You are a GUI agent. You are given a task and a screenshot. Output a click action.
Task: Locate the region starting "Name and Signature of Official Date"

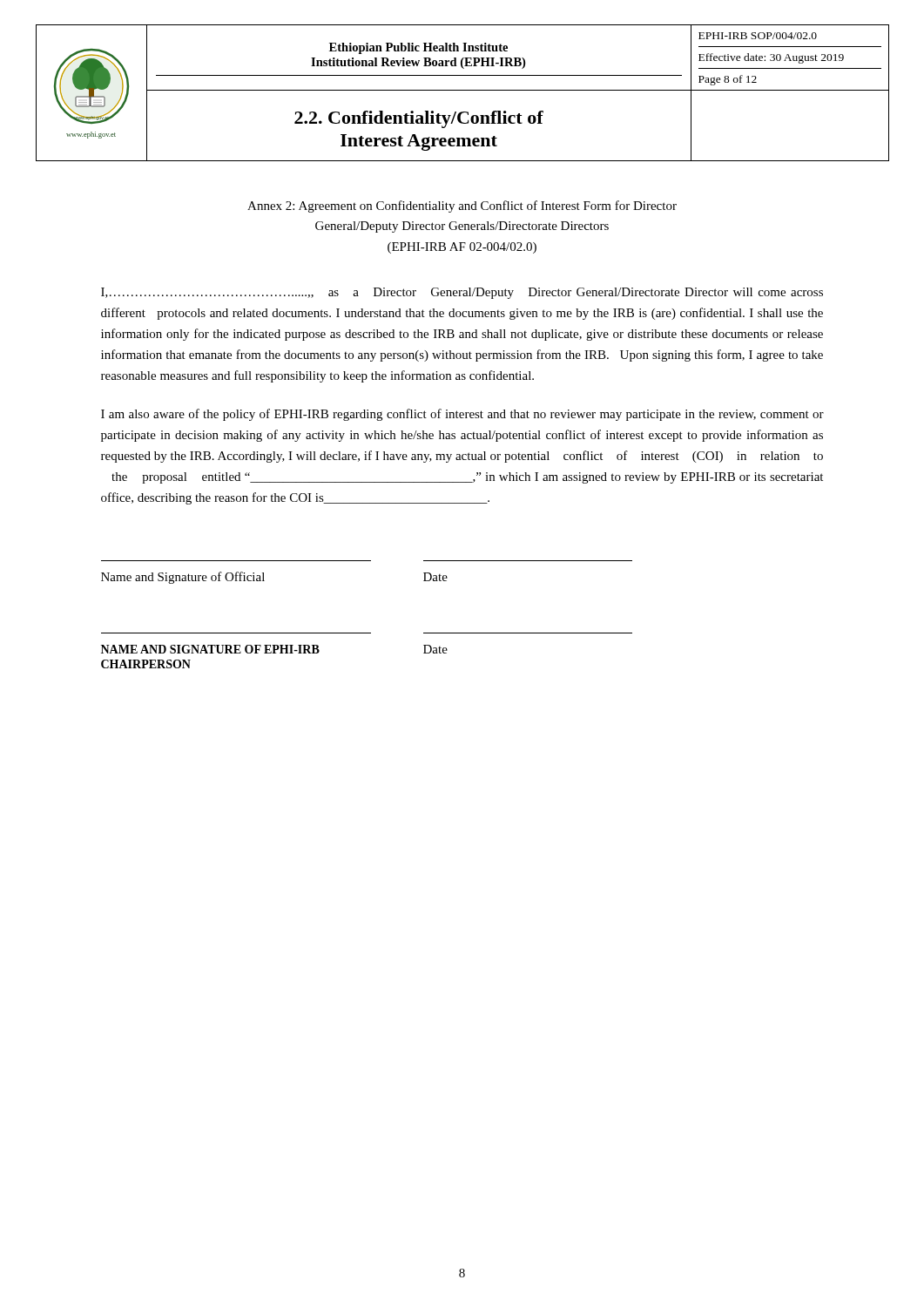click(x=186, y=577)
